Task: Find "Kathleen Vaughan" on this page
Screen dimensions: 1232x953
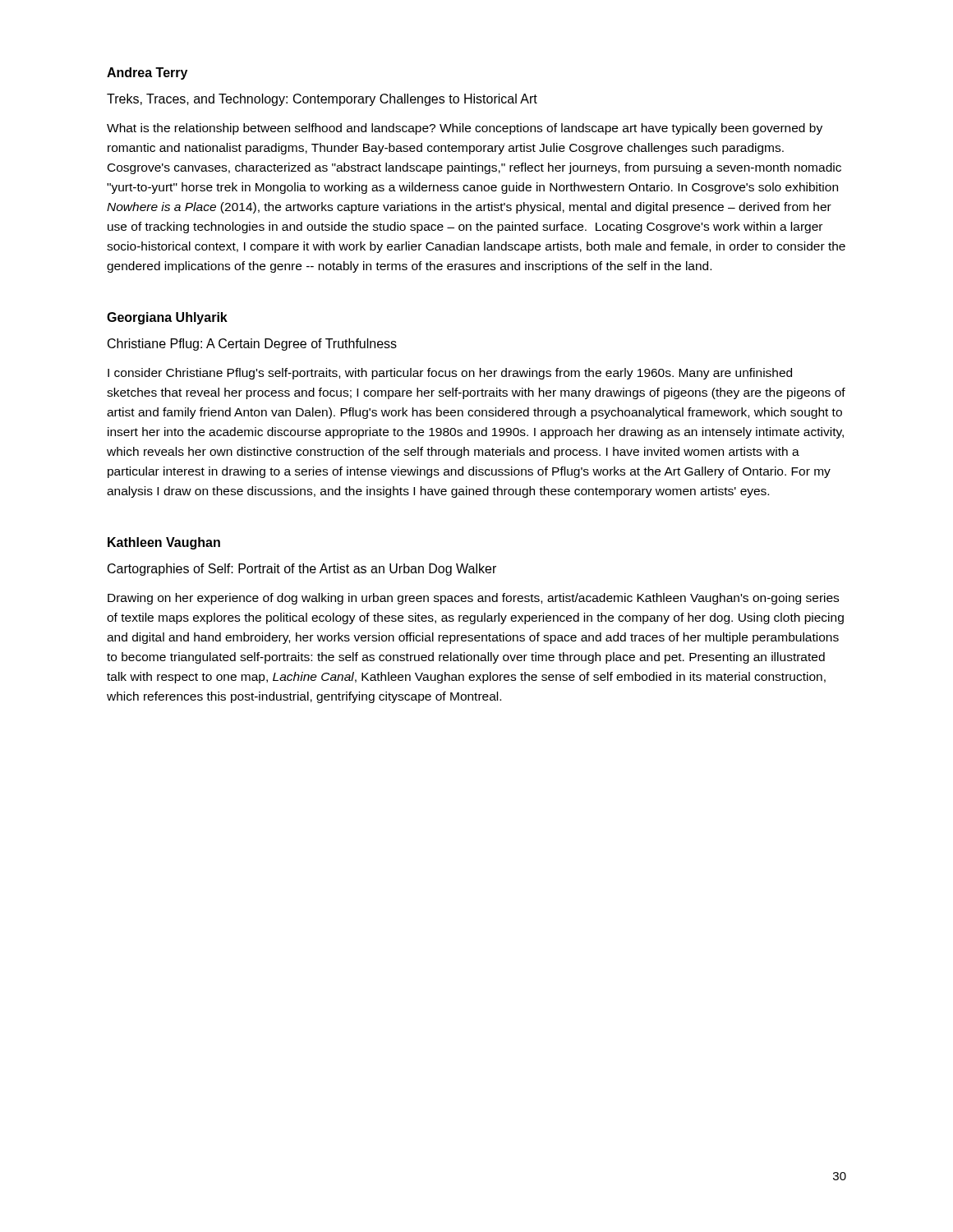Action: click(x=164, y=543)
